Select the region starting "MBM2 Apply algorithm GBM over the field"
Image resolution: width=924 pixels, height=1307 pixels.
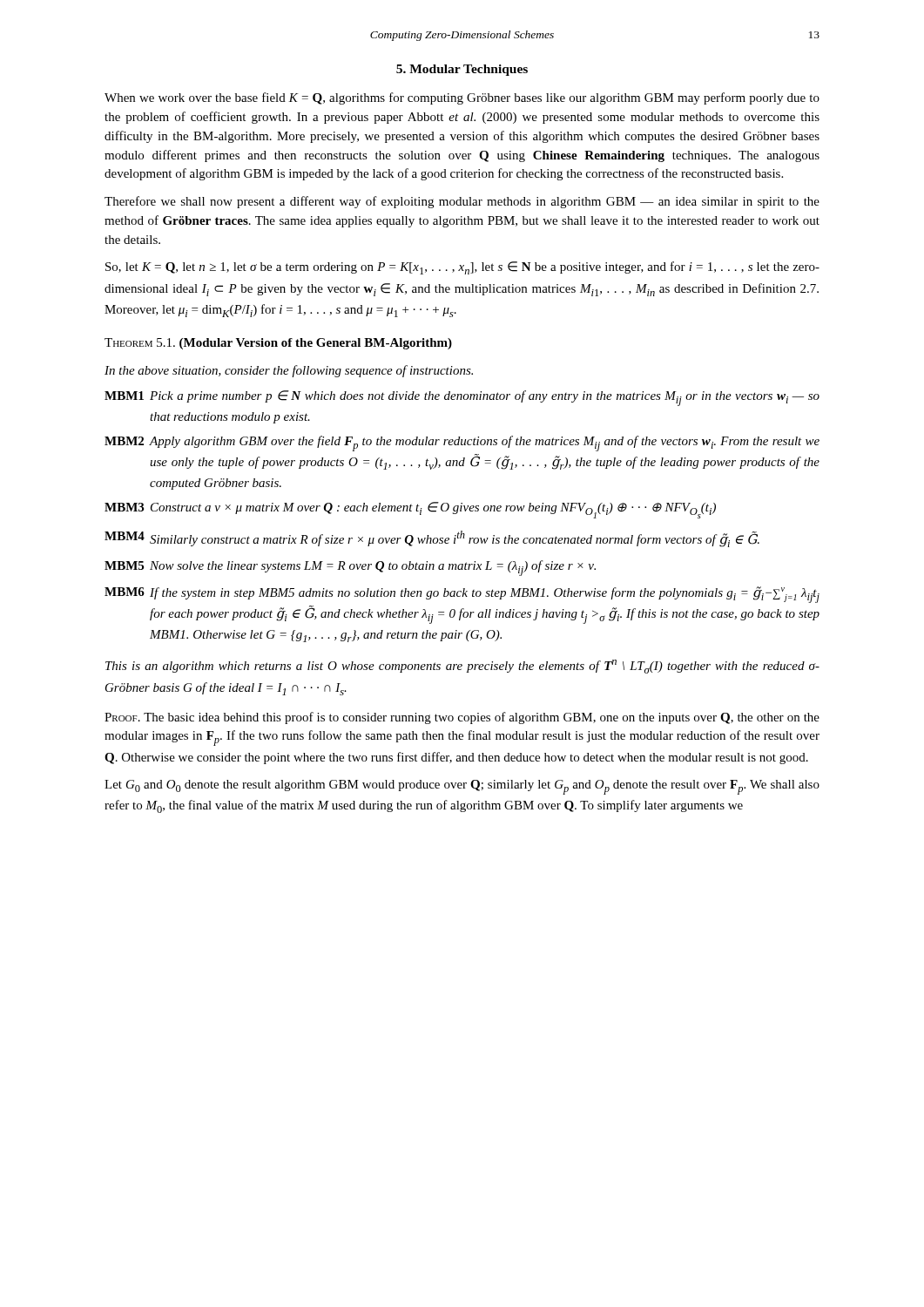pos(462,463)
